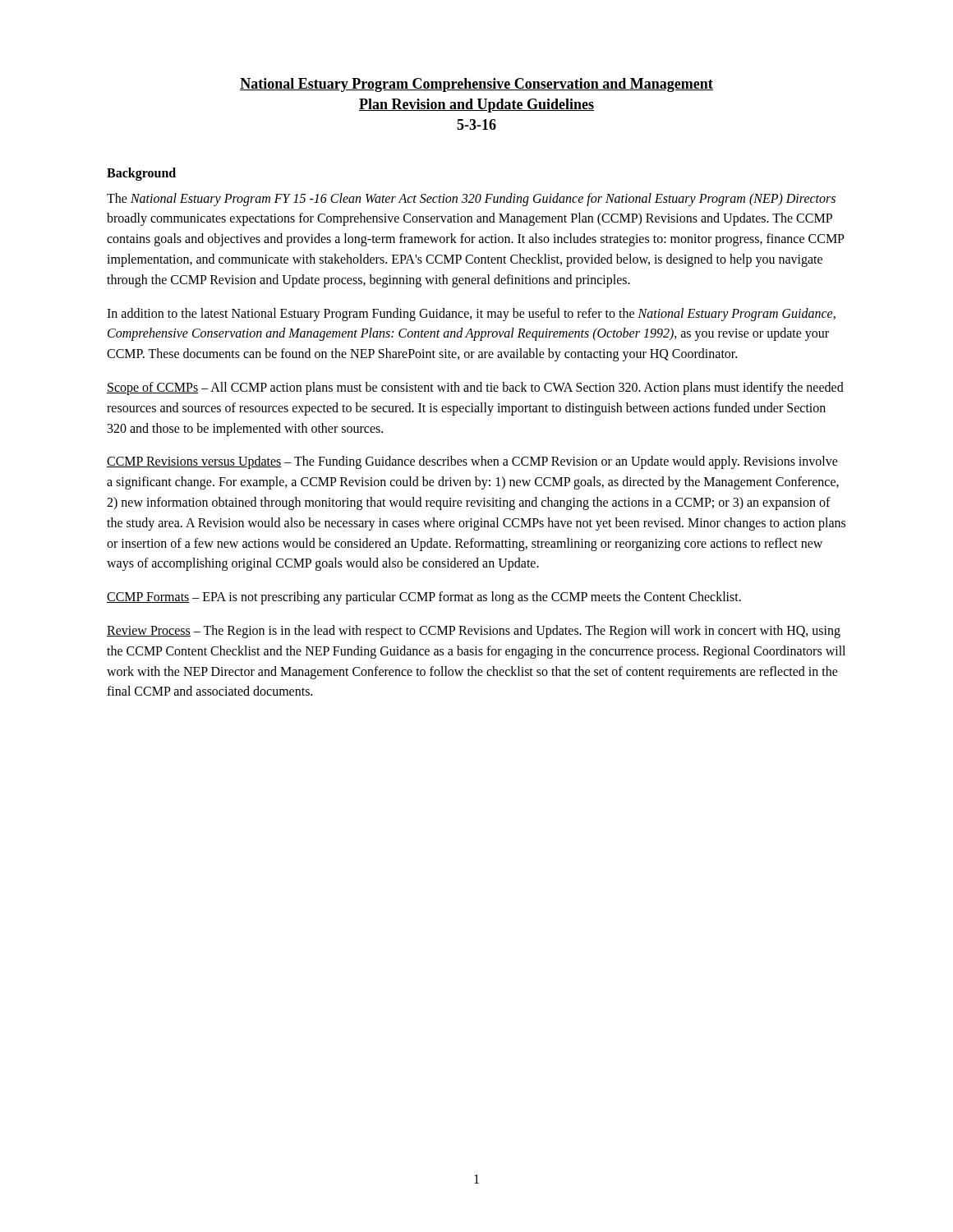Select the text block starting "Scope of CCMPs –"
The image size is (953, 1232).
pos(475,408)
